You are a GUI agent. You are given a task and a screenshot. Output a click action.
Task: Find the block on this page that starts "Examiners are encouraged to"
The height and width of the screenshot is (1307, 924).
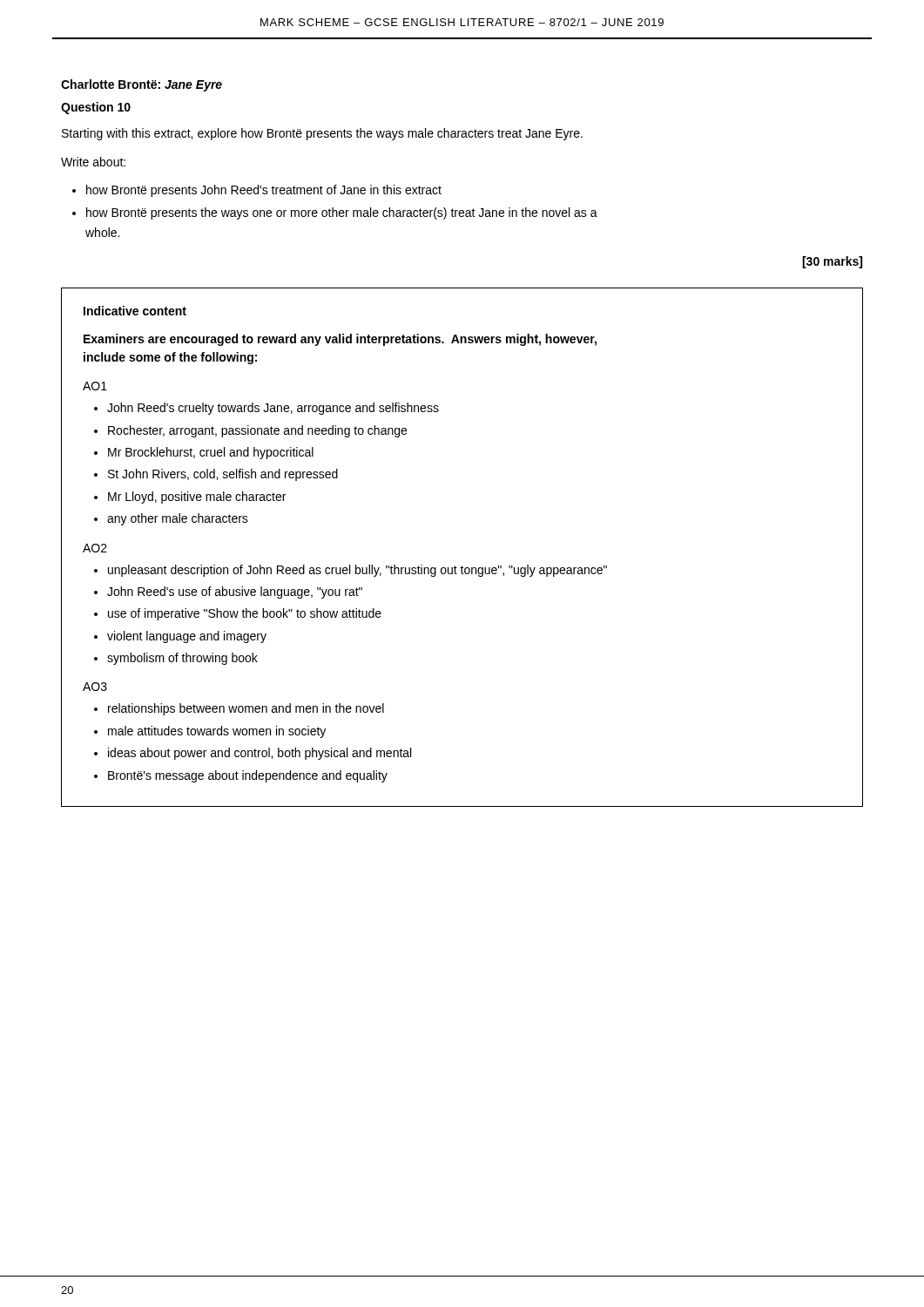pyautogui.click(x=340, y=348)
